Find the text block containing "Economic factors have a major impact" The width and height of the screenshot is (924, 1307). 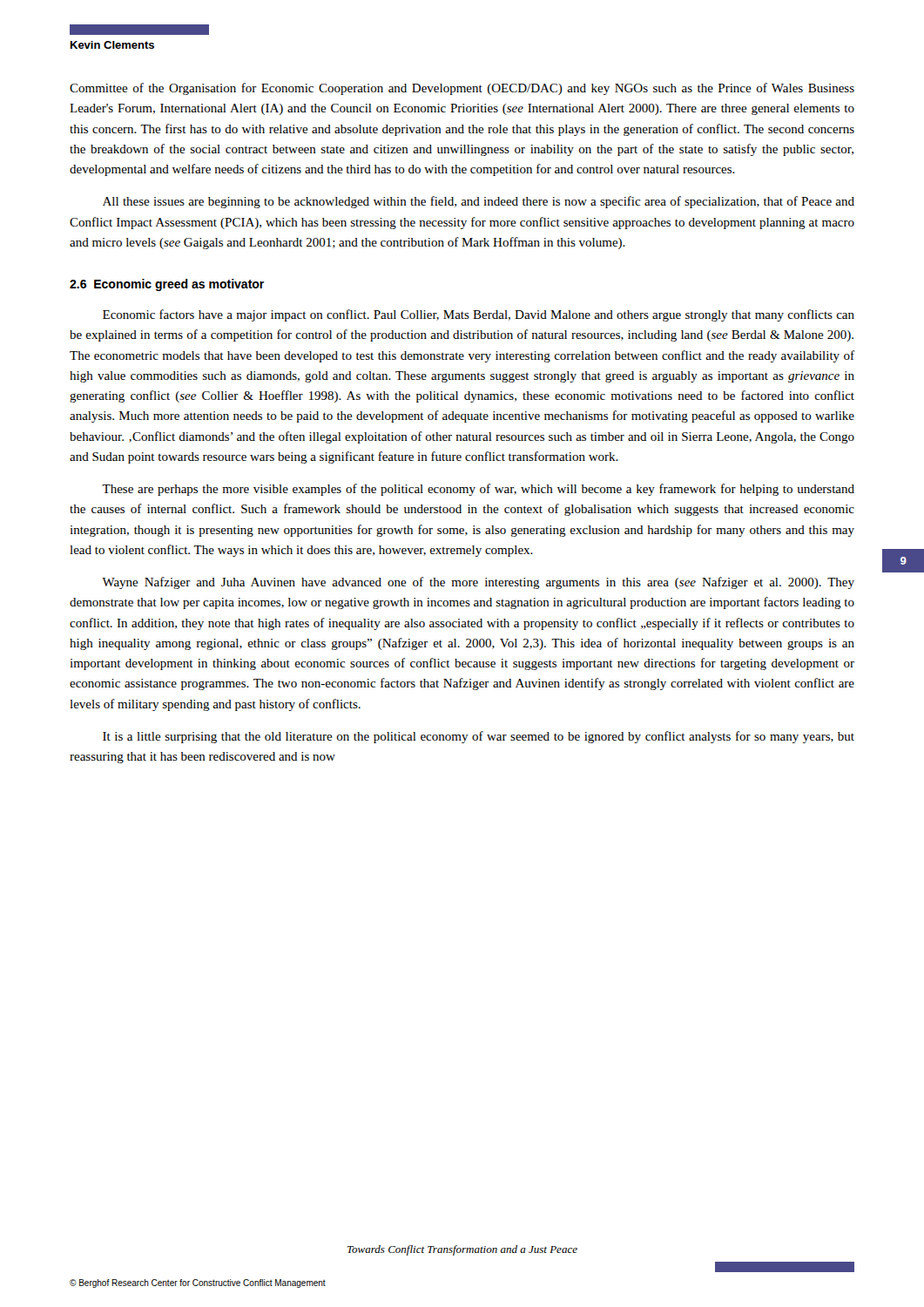[x=462, y=386]
